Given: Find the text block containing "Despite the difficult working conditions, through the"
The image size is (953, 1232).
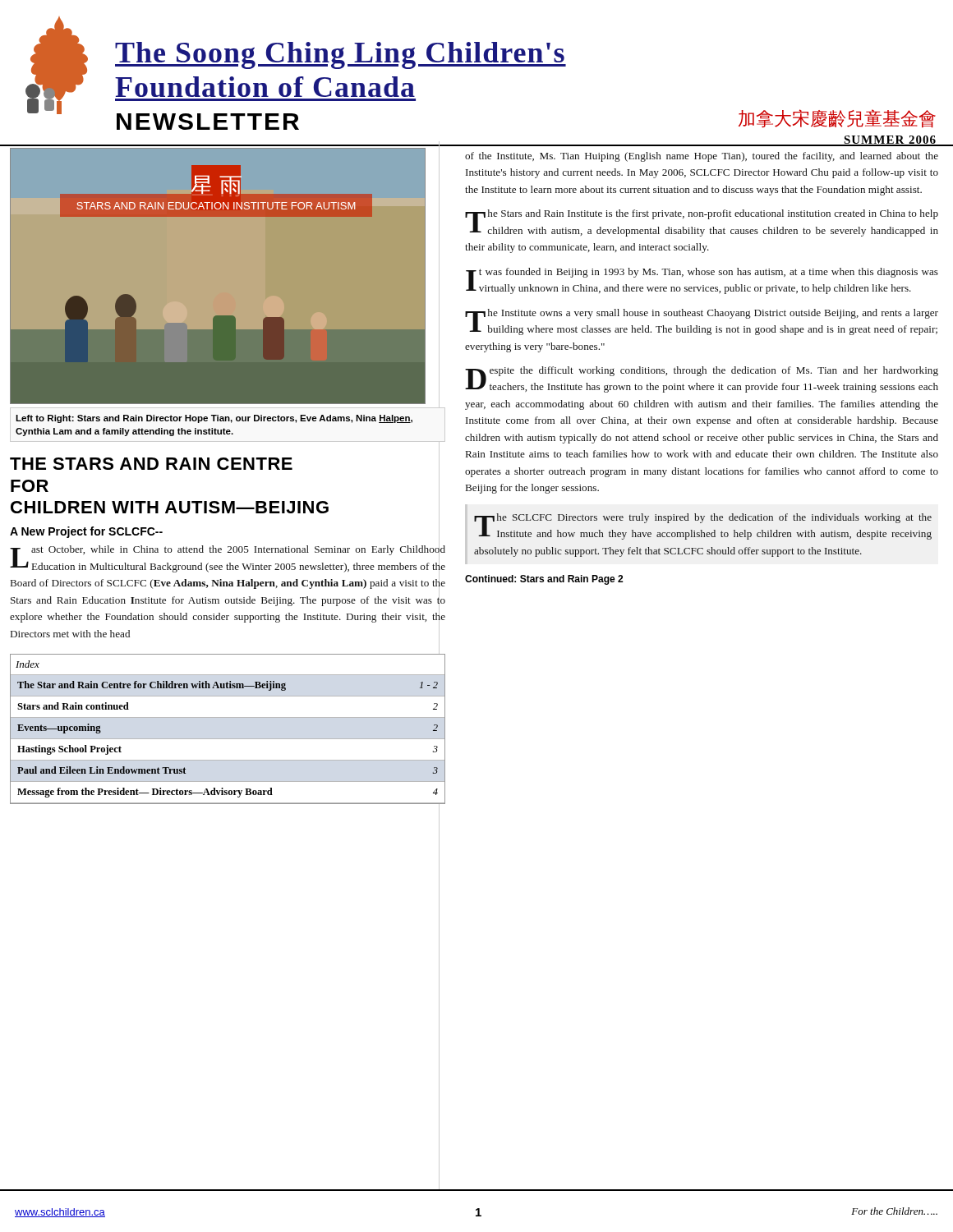Looking at the screenshot, I should tap(702, 428).
